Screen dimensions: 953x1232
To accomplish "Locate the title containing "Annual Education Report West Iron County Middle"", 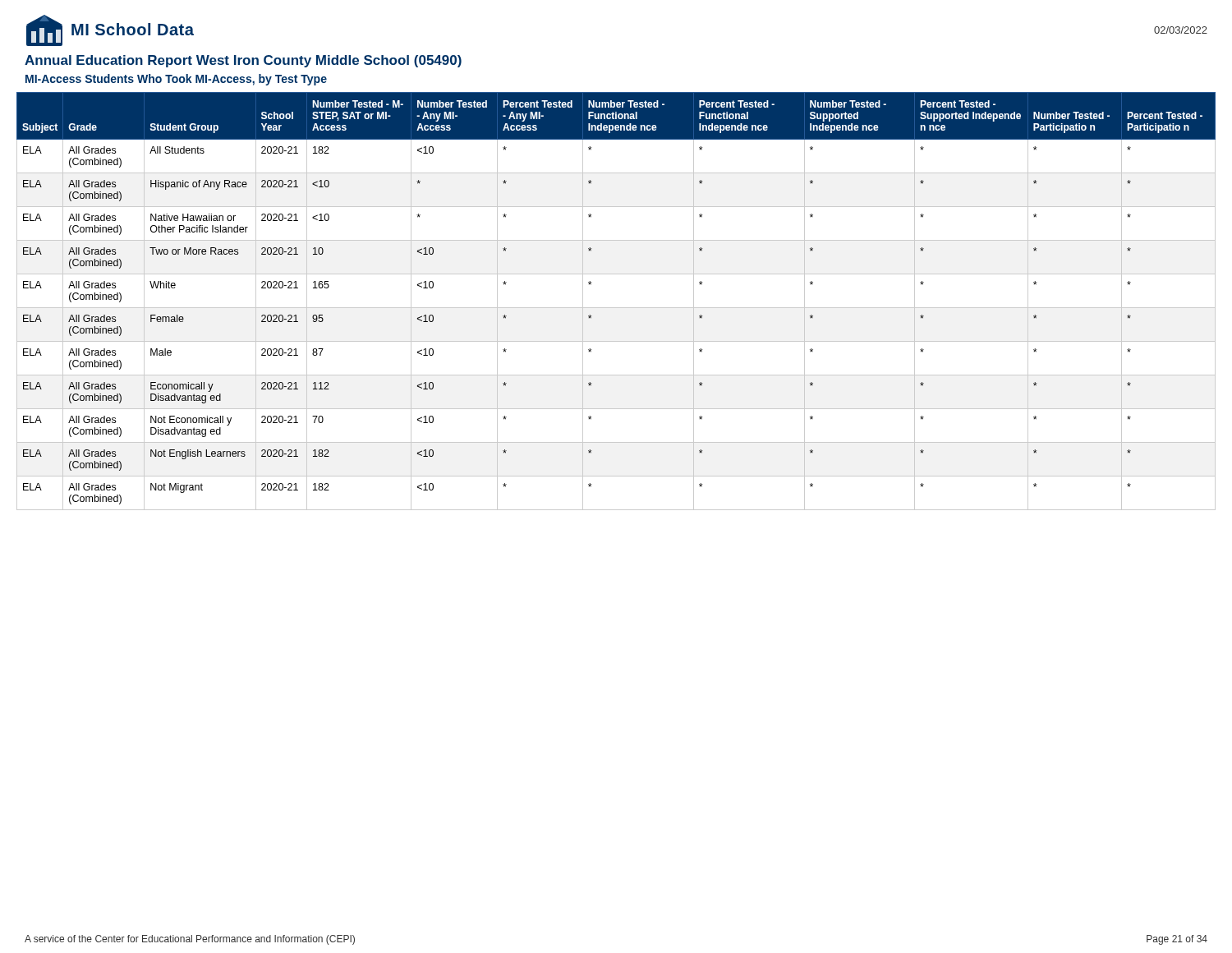I will 243,60.
